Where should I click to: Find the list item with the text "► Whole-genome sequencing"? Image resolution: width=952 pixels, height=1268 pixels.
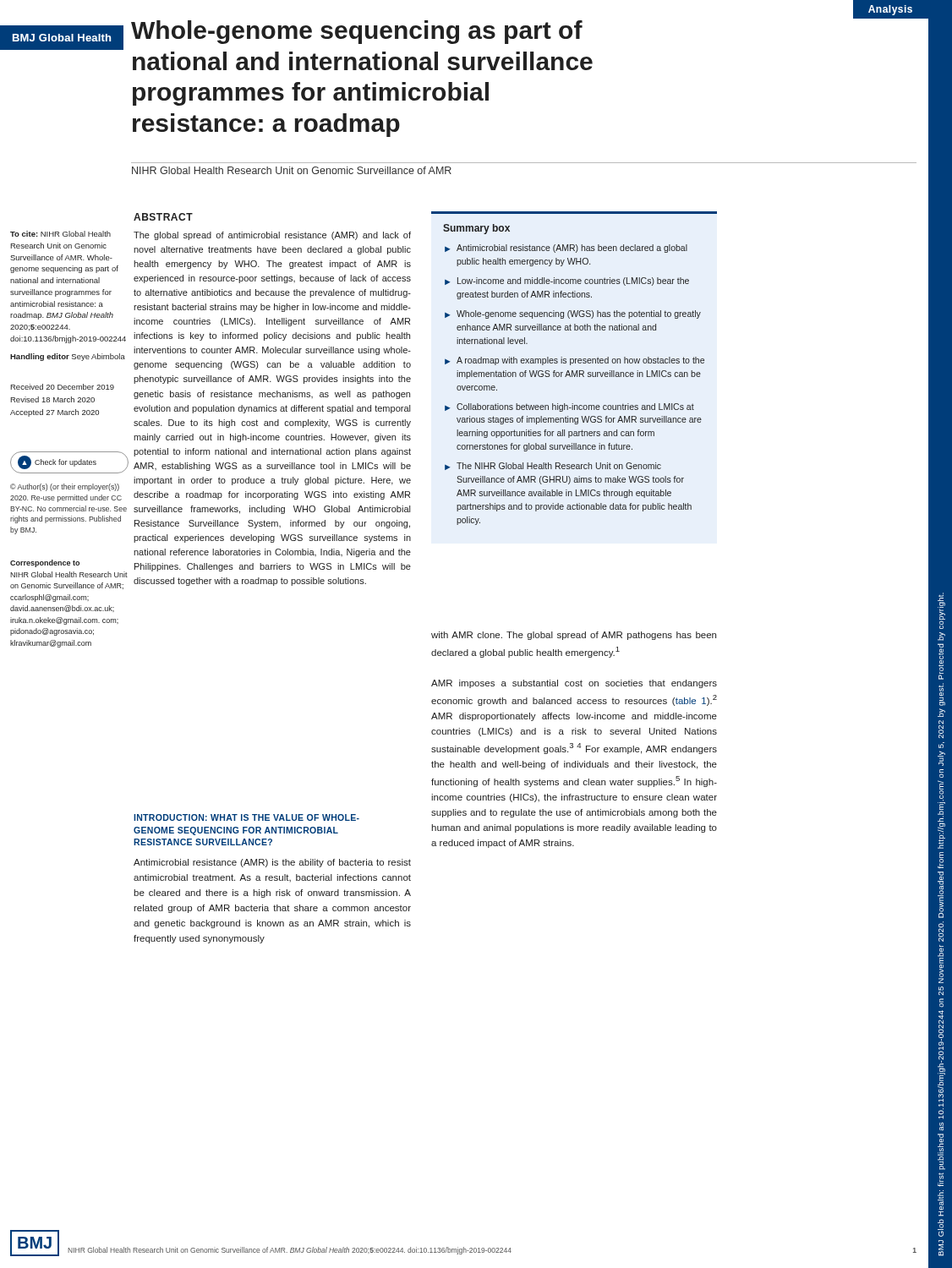click(x=574, y=328)
